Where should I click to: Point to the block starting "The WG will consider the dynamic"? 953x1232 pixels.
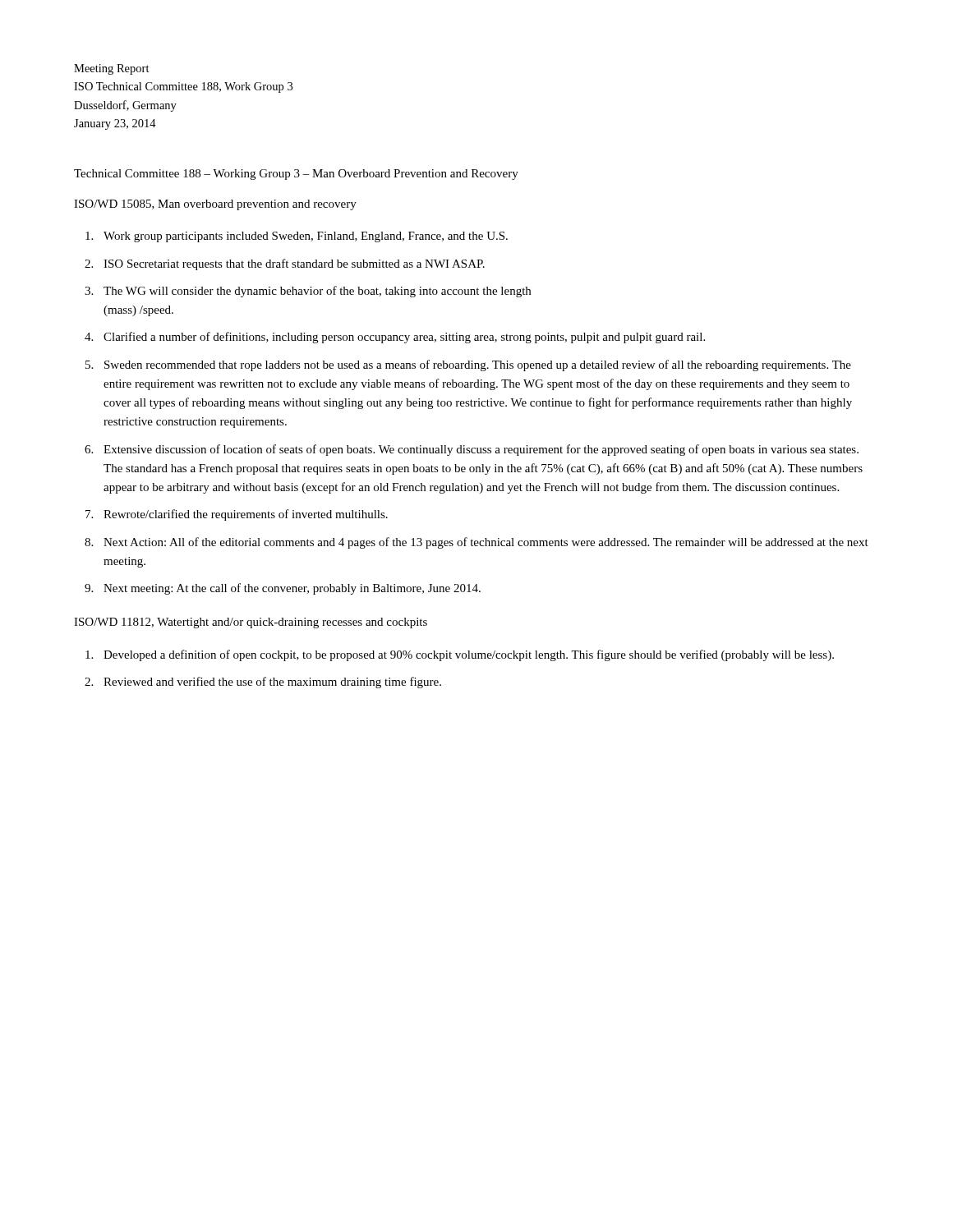pyautogui.click(x=317, y=300)
